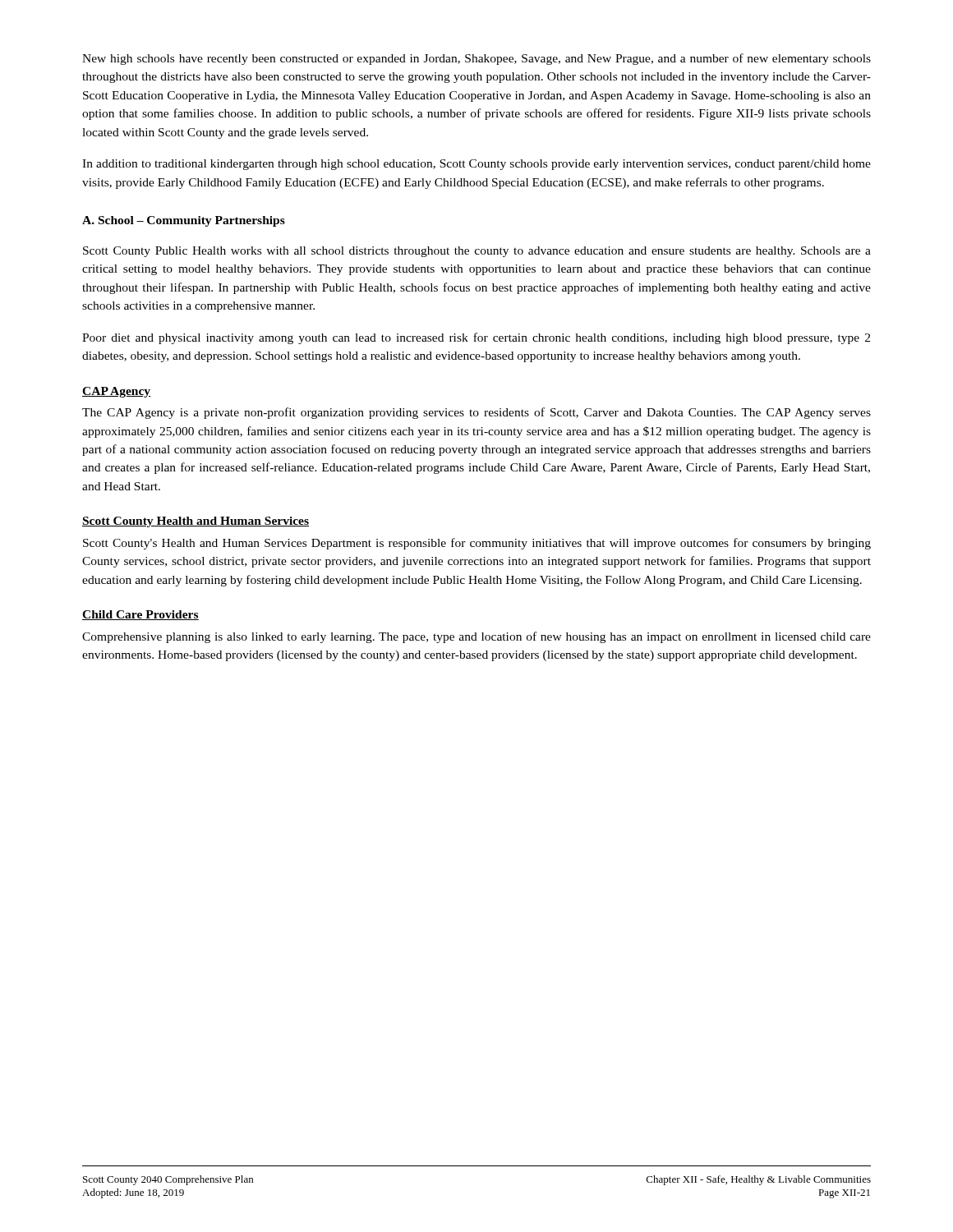Viewport: 953px width, 1232px height.
Task: Select the text block that says "The CAP Agency is"
Action: point(476,449)
